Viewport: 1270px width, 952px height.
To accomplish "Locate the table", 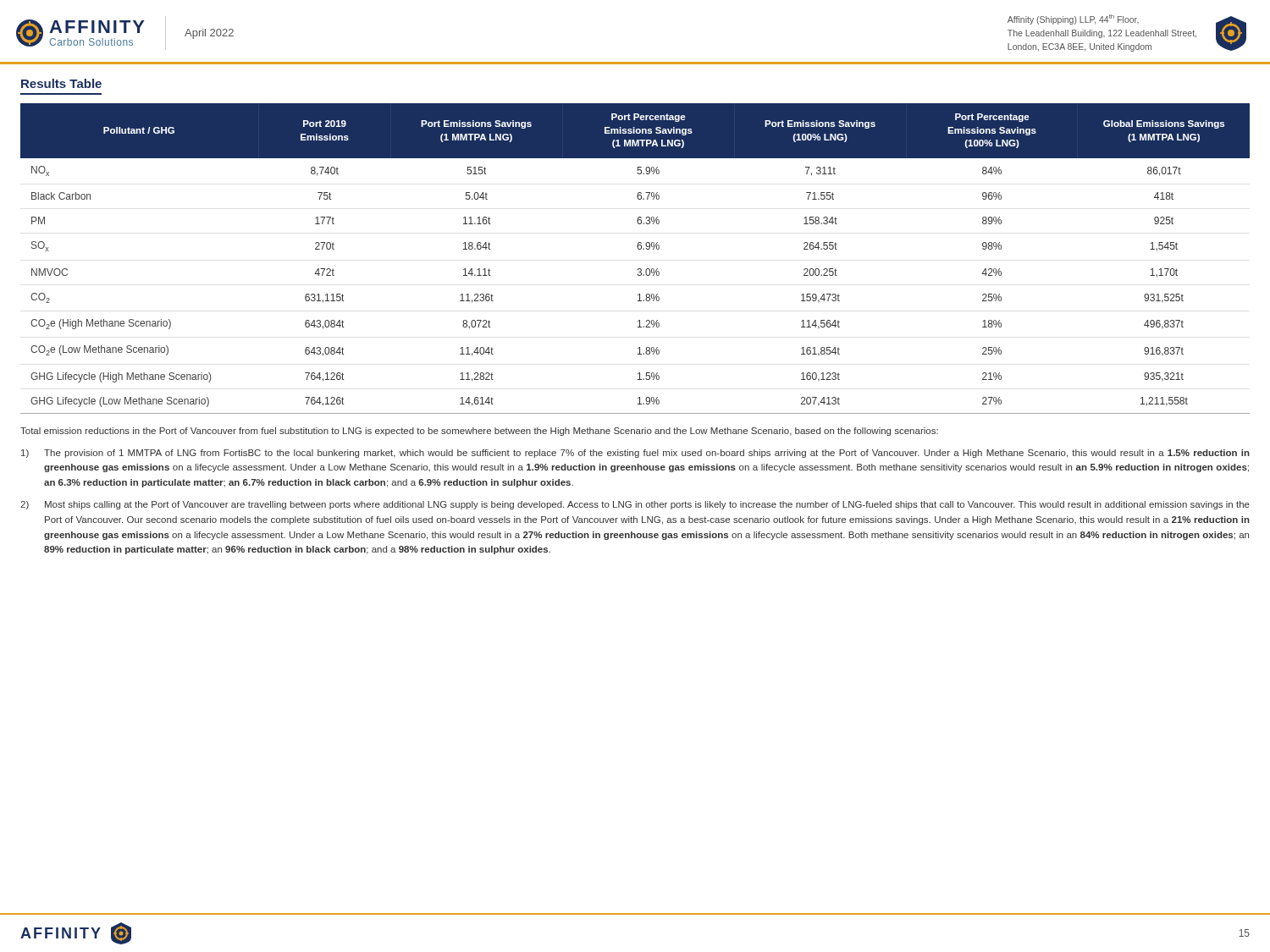I will pyautogui.click(x=635, y=259).
